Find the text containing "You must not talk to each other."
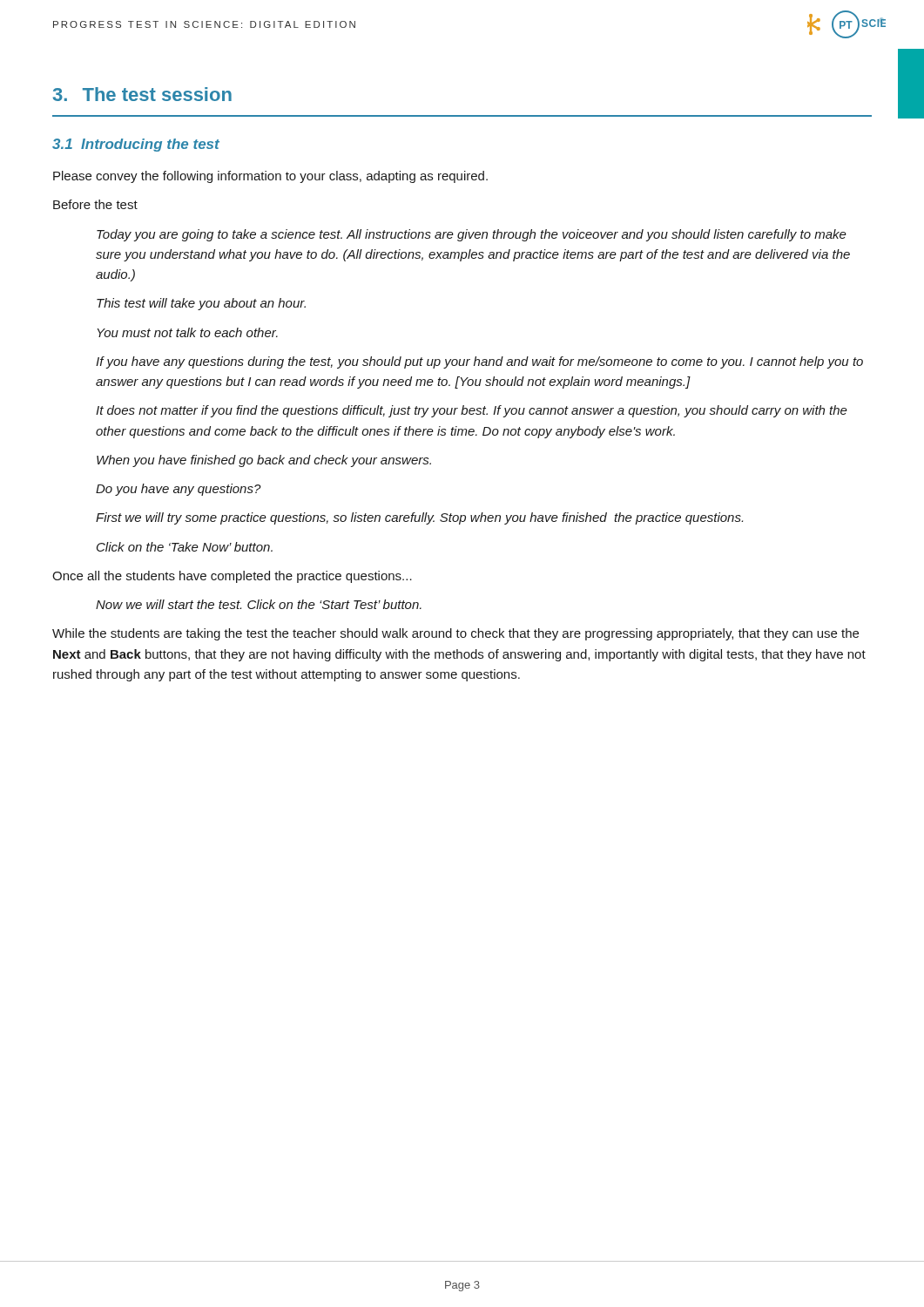924x1307 pixels. point(188,332)
